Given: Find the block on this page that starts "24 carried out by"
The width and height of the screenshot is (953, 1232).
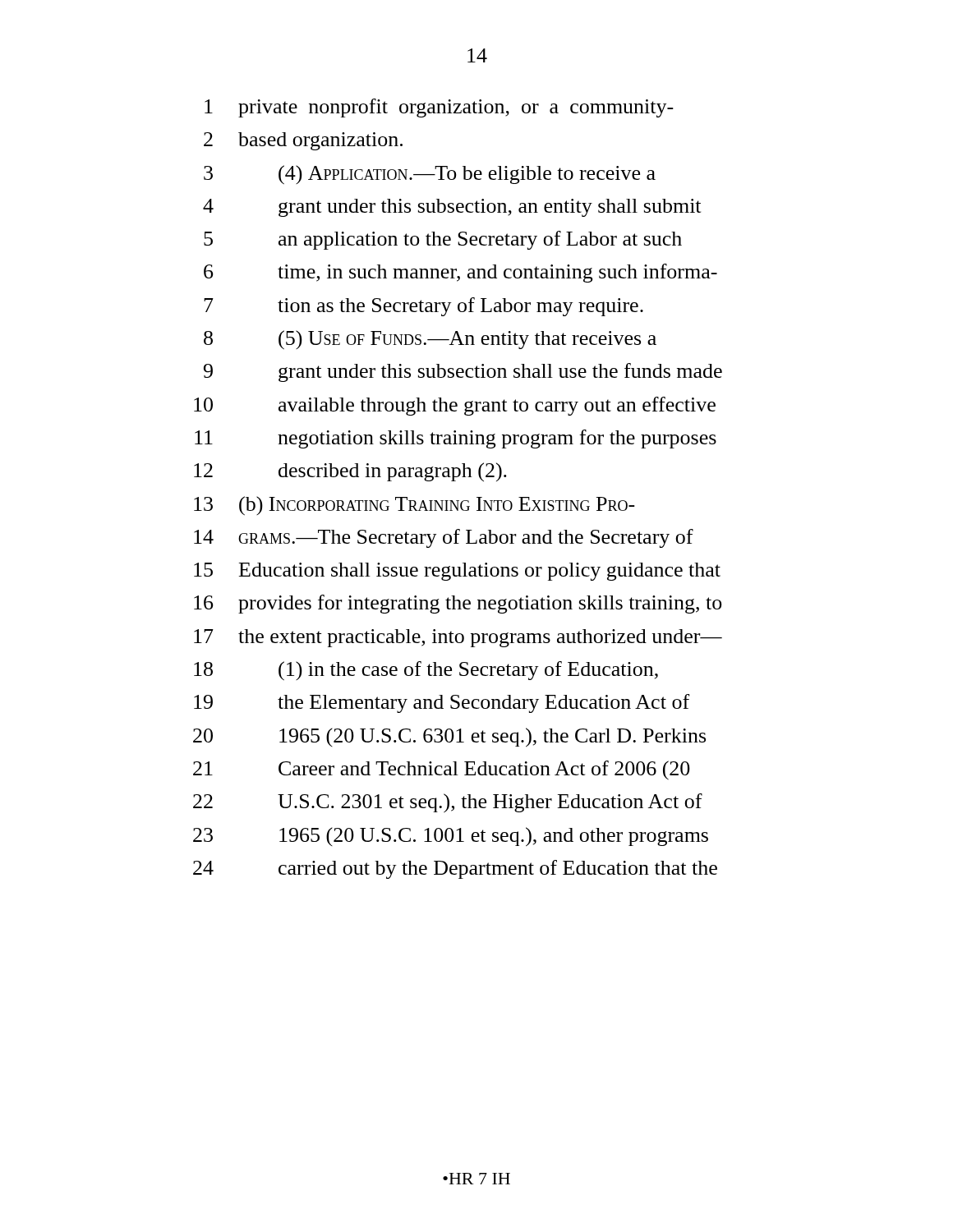Looking at the screenshot, I should [522, 868].
